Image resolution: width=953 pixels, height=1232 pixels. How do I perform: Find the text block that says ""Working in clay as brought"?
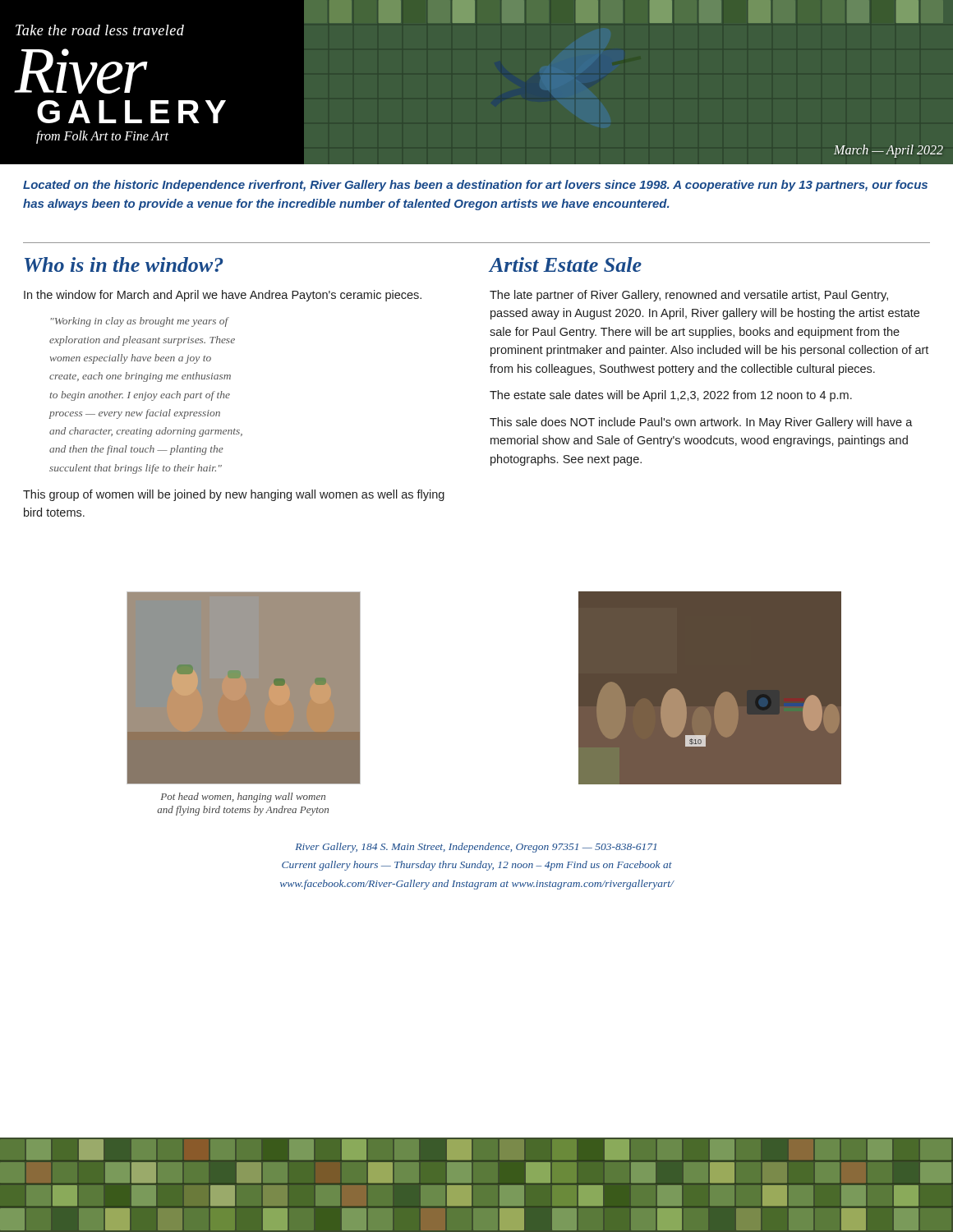(x=140, y=322)
